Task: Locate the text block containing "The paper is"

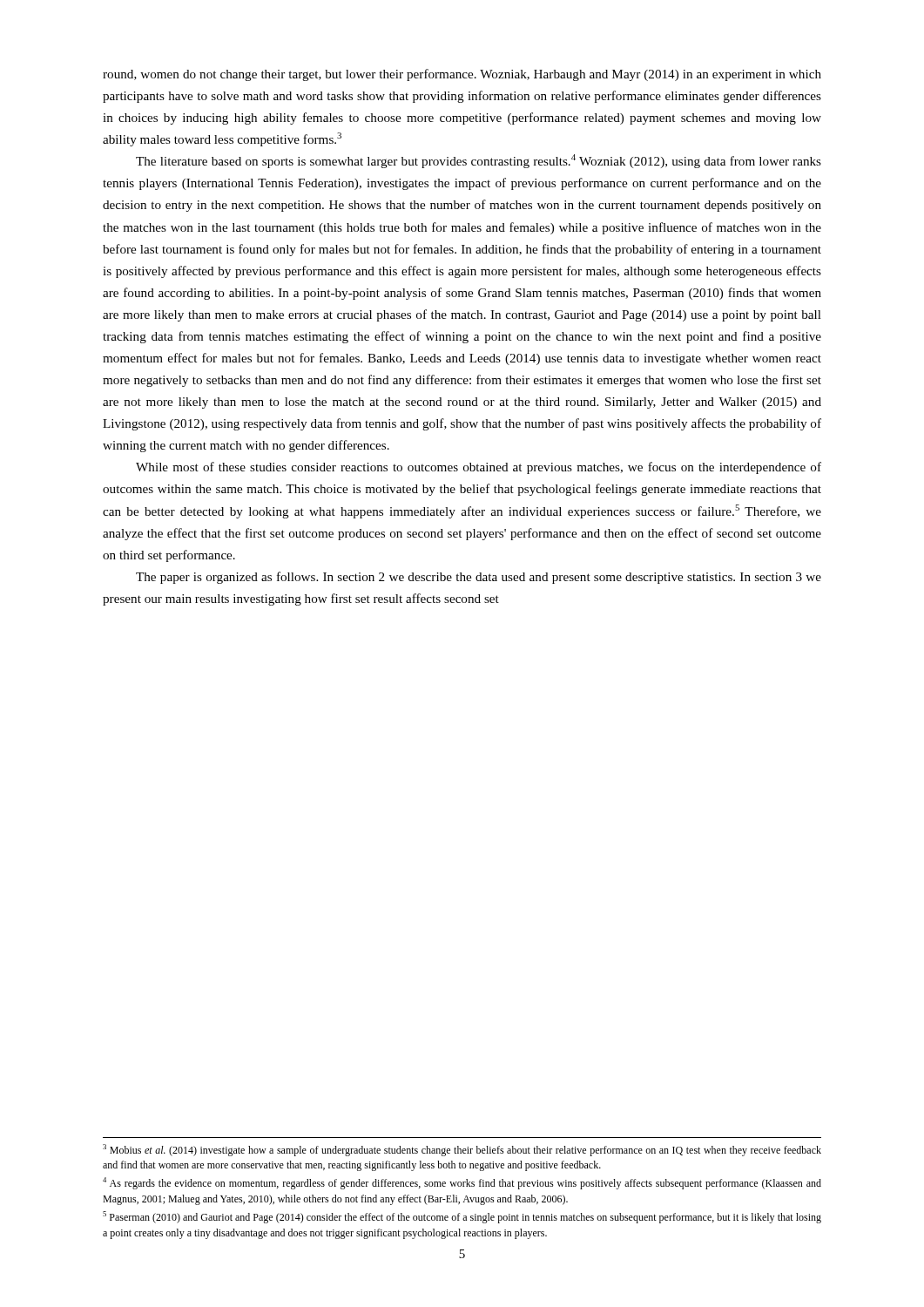Action: pyautogui.click(x=462, y=587)
